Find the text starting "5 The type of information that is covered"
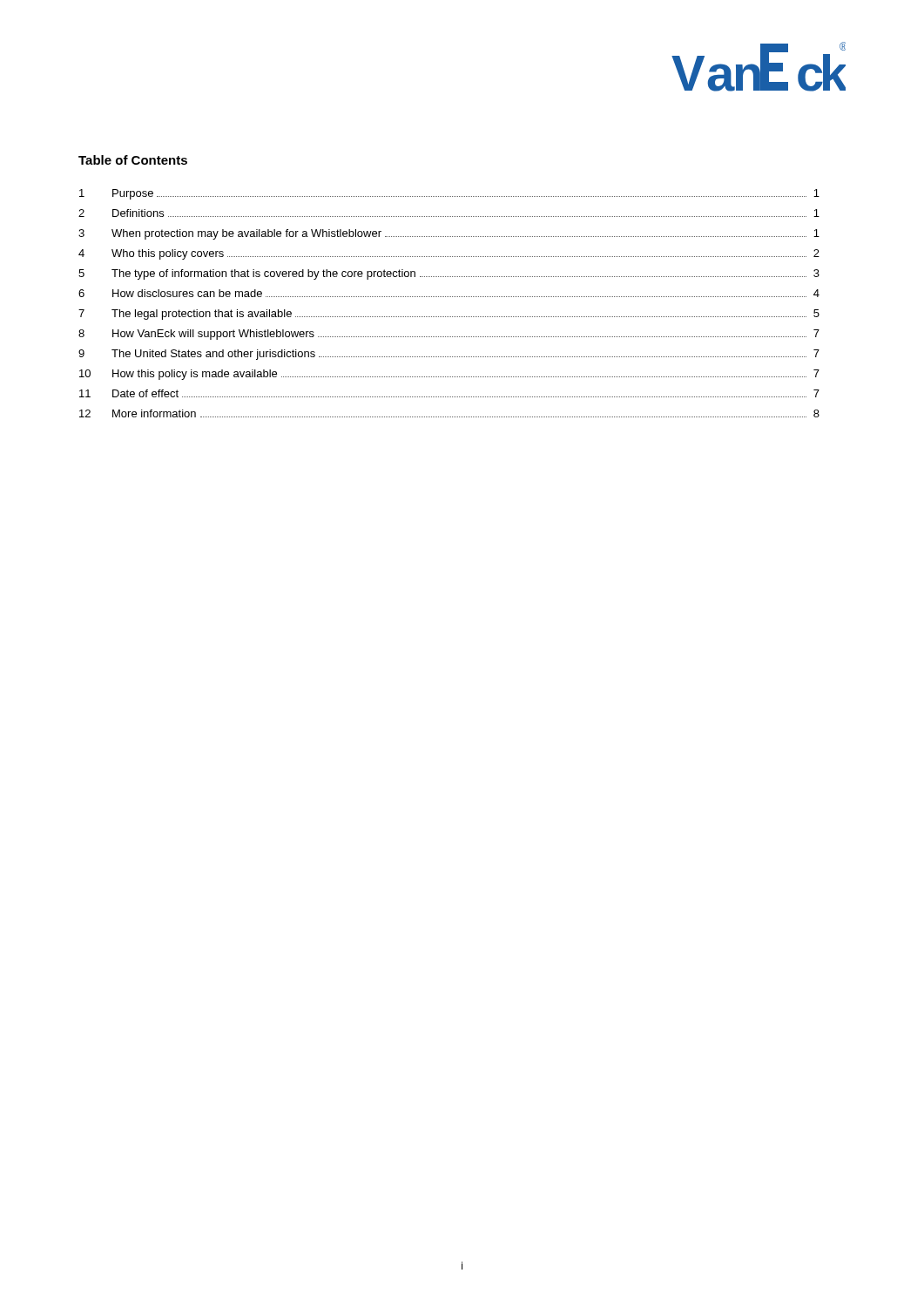 (x=449, y=273)
